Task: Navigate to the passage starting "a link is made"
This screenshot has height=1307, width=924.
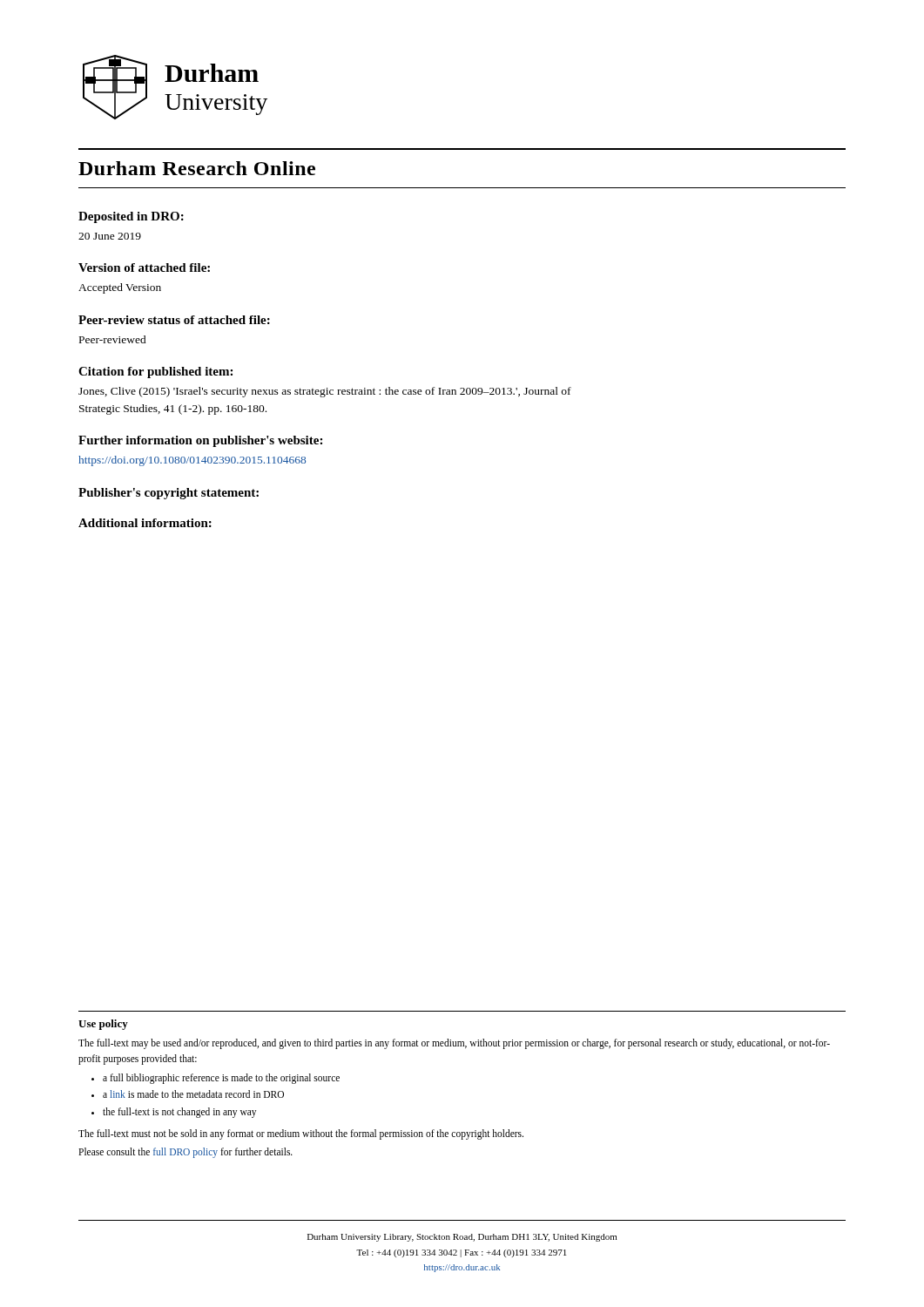Action: 194,1095
